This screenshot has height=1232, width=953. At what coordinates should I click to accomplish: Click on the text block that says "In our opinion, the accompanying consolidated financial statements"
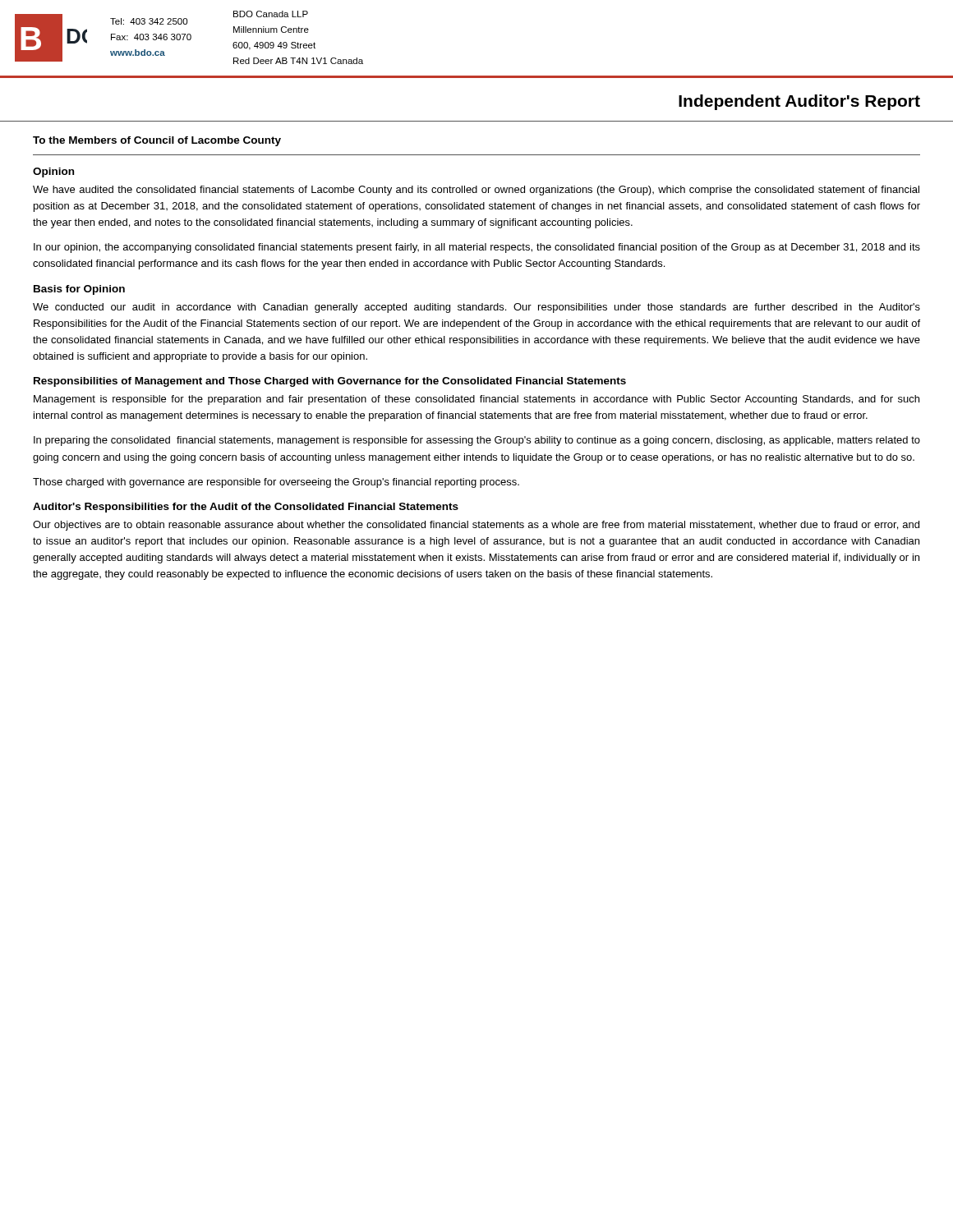click(476, 255)
